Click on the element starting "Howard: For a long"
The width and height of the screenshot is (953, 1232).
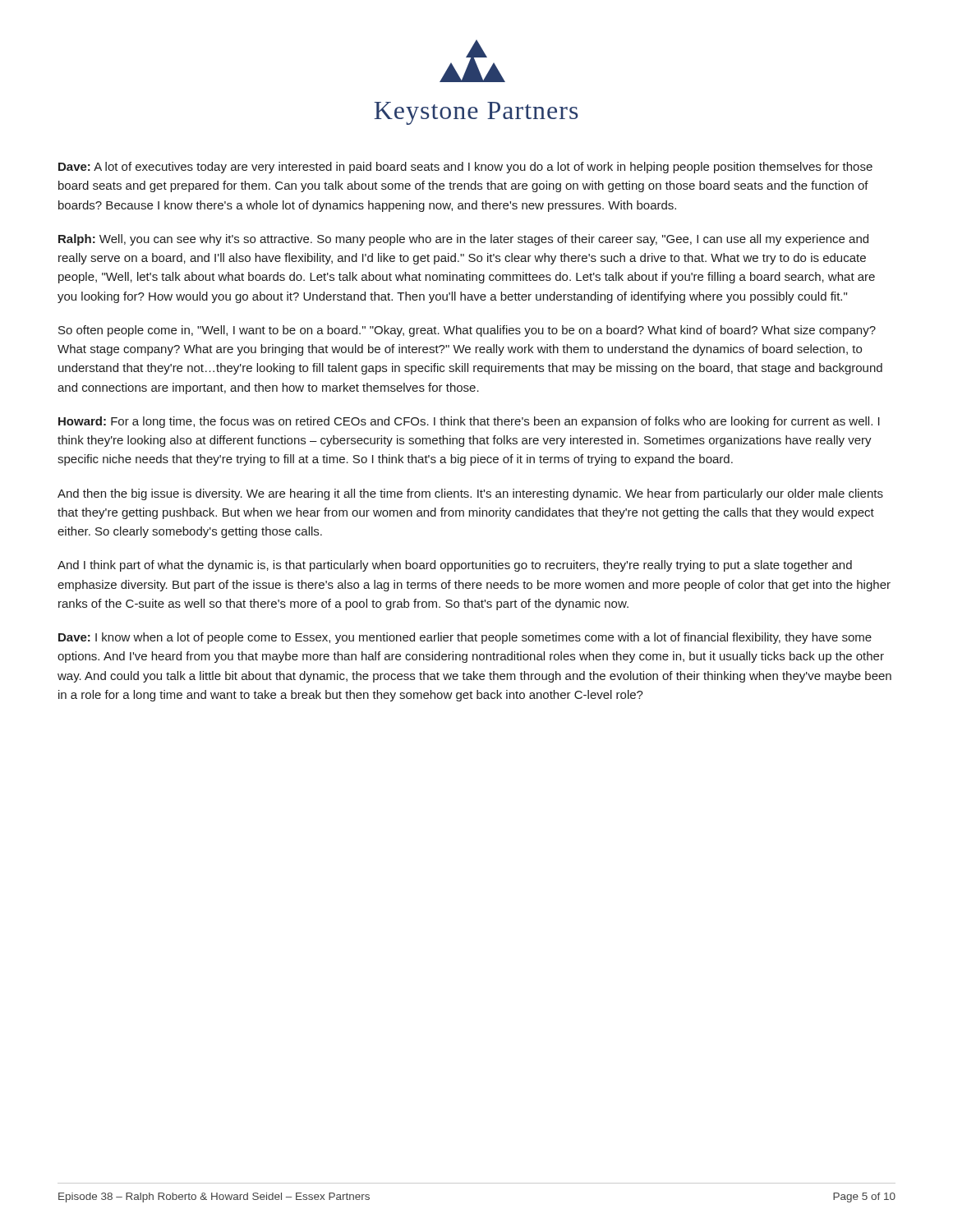click(x=469, y=440)
